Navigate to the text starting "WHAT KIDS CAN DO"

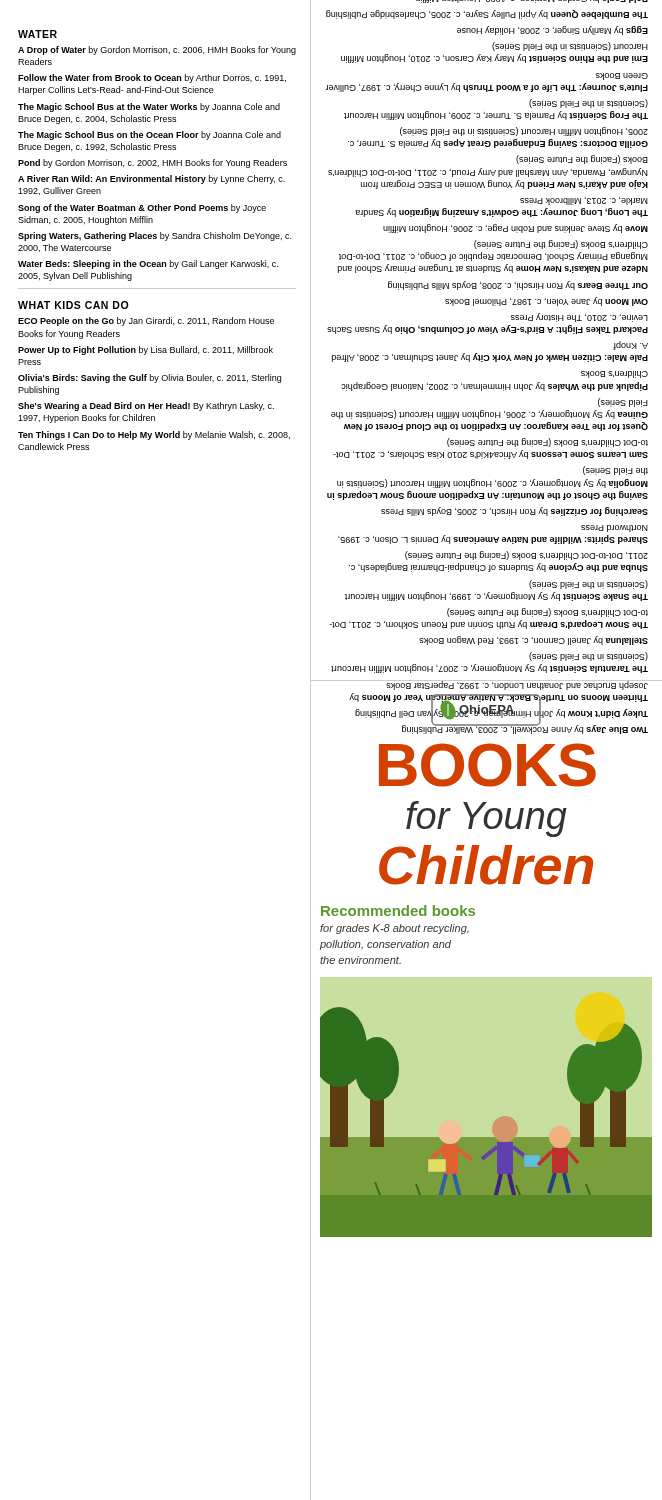pyautogui.click(x=74, y=305)
